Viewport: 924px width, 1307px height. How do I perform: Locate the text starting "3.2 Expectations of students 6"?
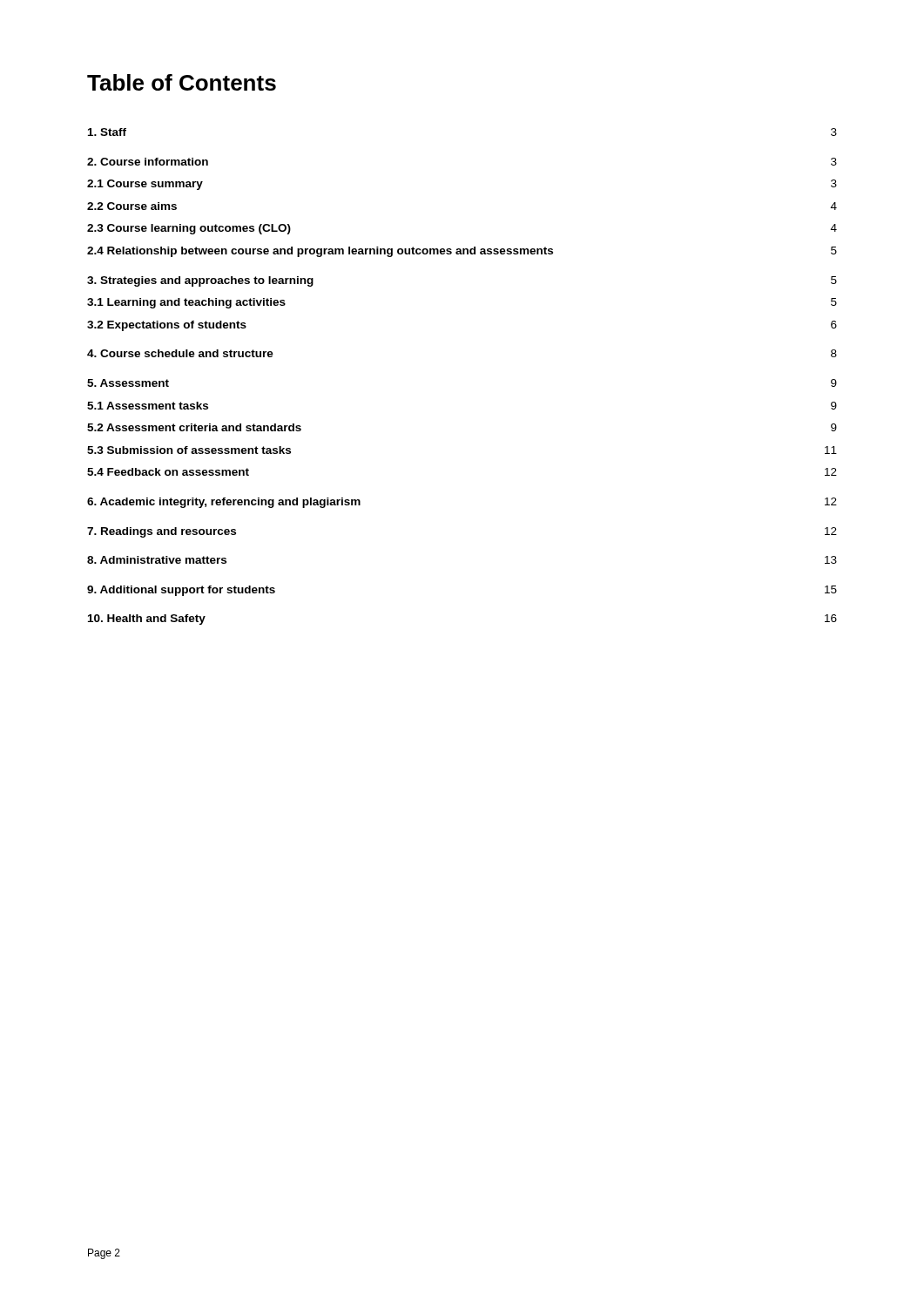click(166, 325)
